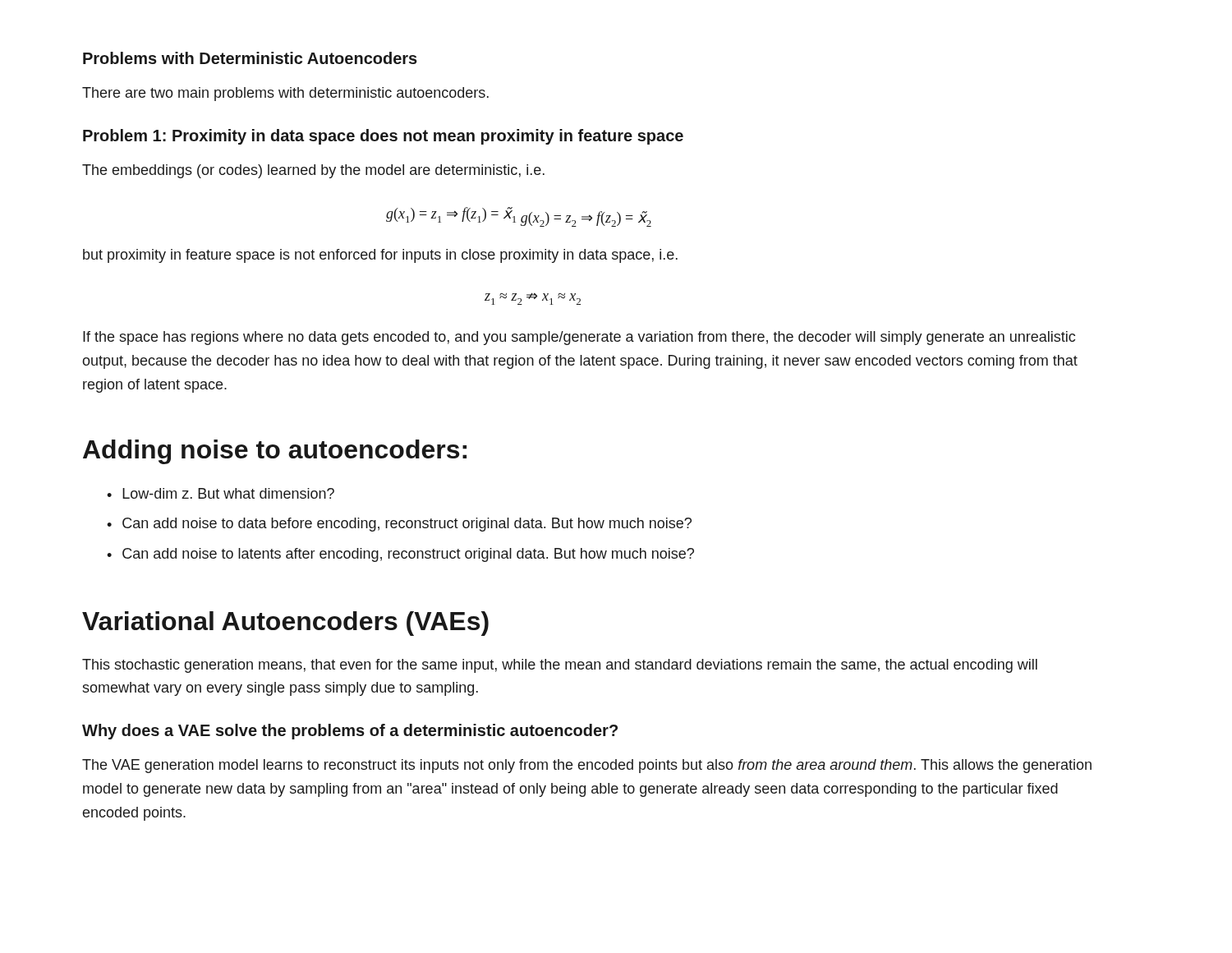Find the region starting "Adding noise to"

point(276,449)
